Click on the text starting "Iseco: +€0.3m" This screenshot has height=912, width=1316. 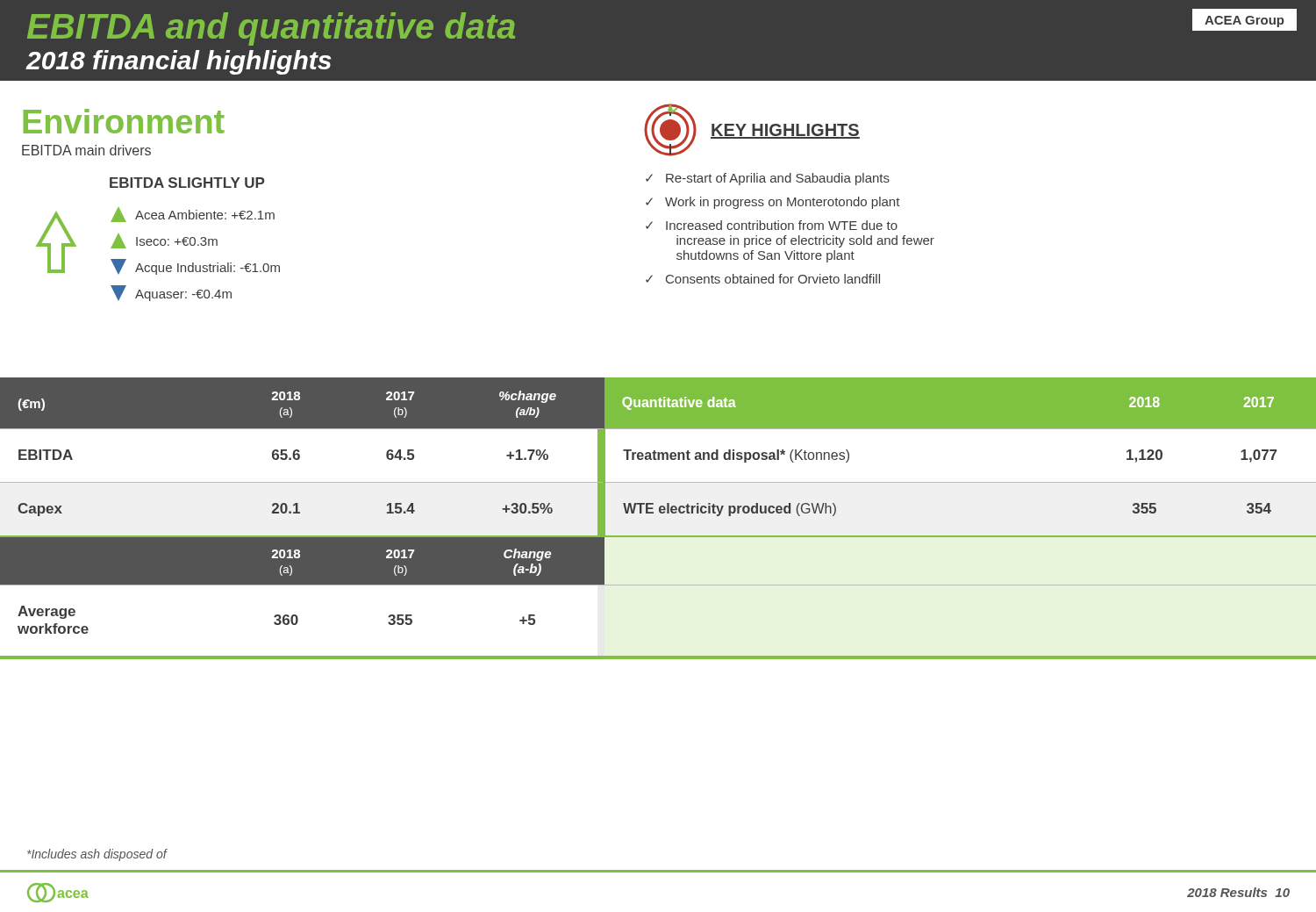click(164, 240)
